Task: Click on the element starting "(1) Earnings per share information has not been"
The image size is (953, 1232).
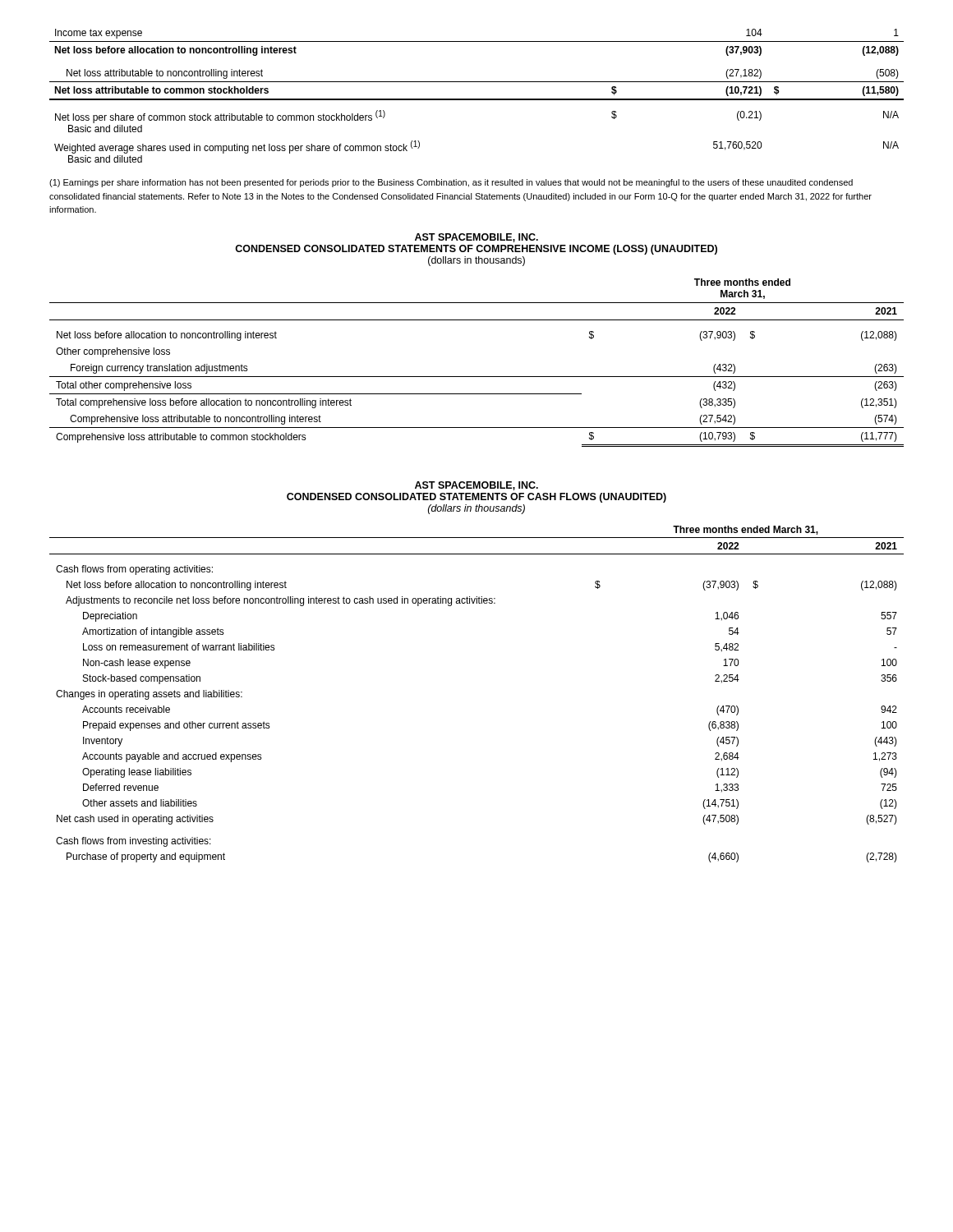Action: (x=460, y=196)
